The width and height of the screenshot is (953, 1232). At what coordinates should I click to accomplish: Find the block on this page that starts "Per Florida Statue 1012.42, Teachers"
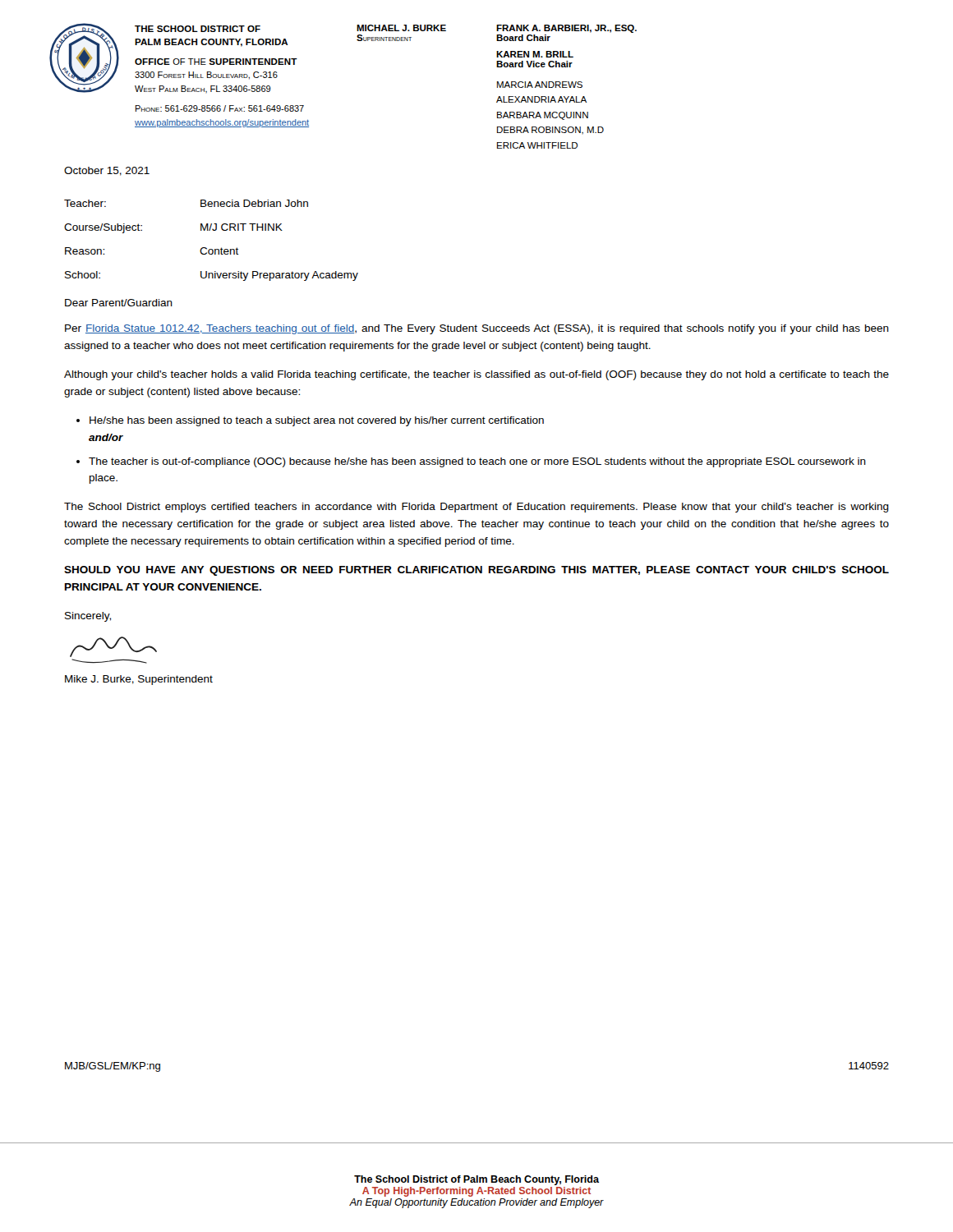point(476,337)
